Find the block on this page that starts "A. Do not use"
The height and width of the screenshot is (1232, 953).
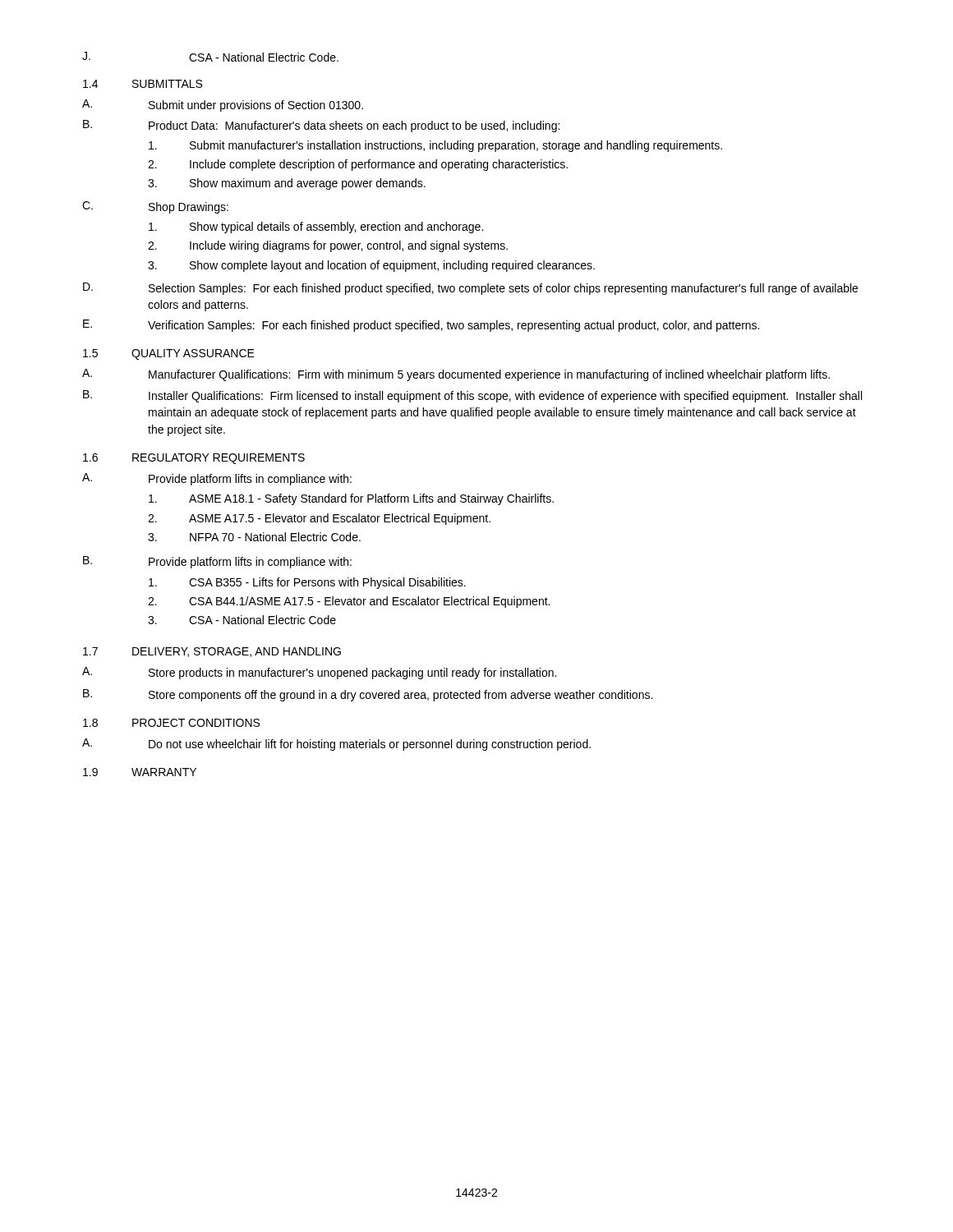click(x=476, y=744)
